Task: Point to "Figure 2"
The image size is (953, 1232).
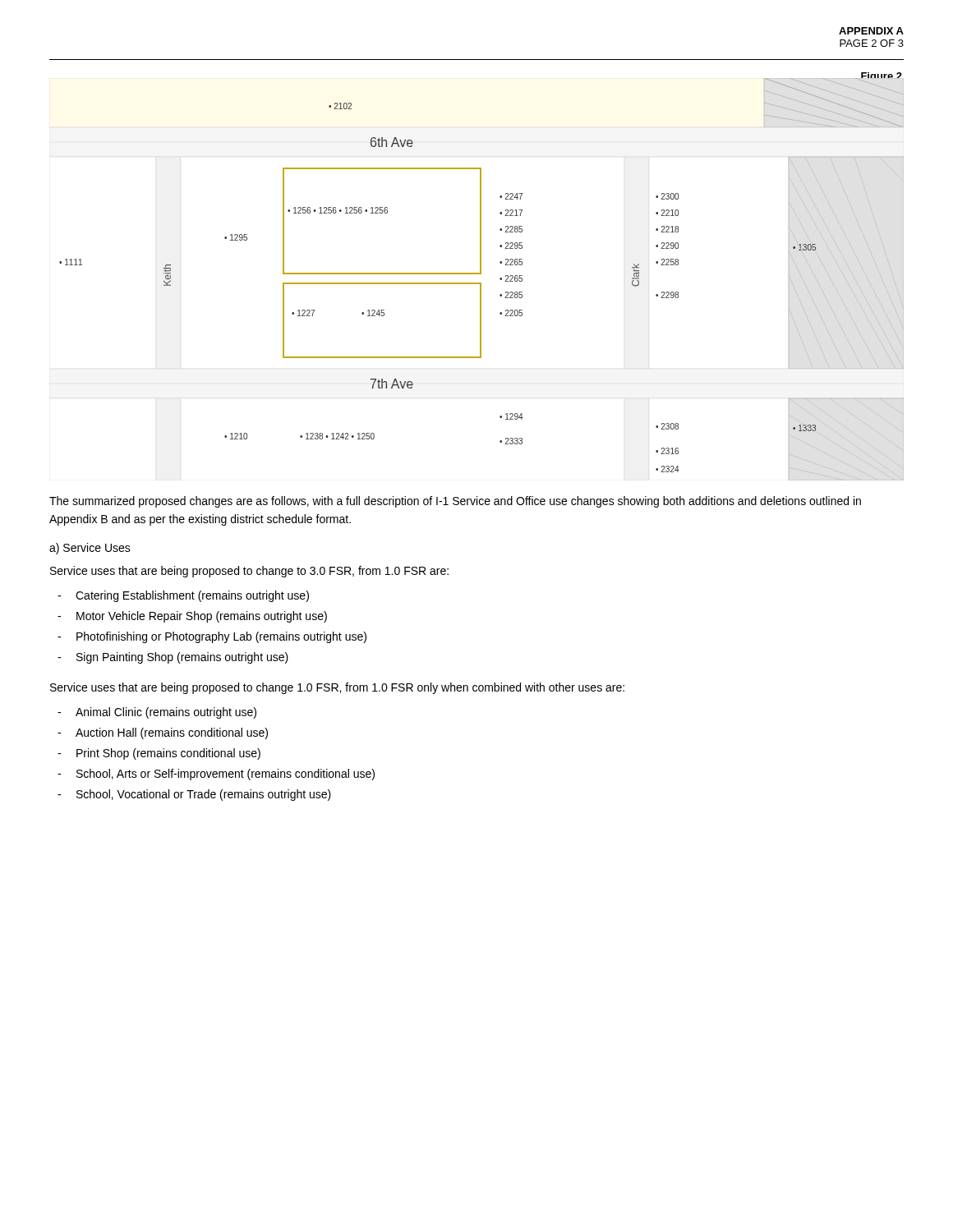Action: (x=881, y=76)
